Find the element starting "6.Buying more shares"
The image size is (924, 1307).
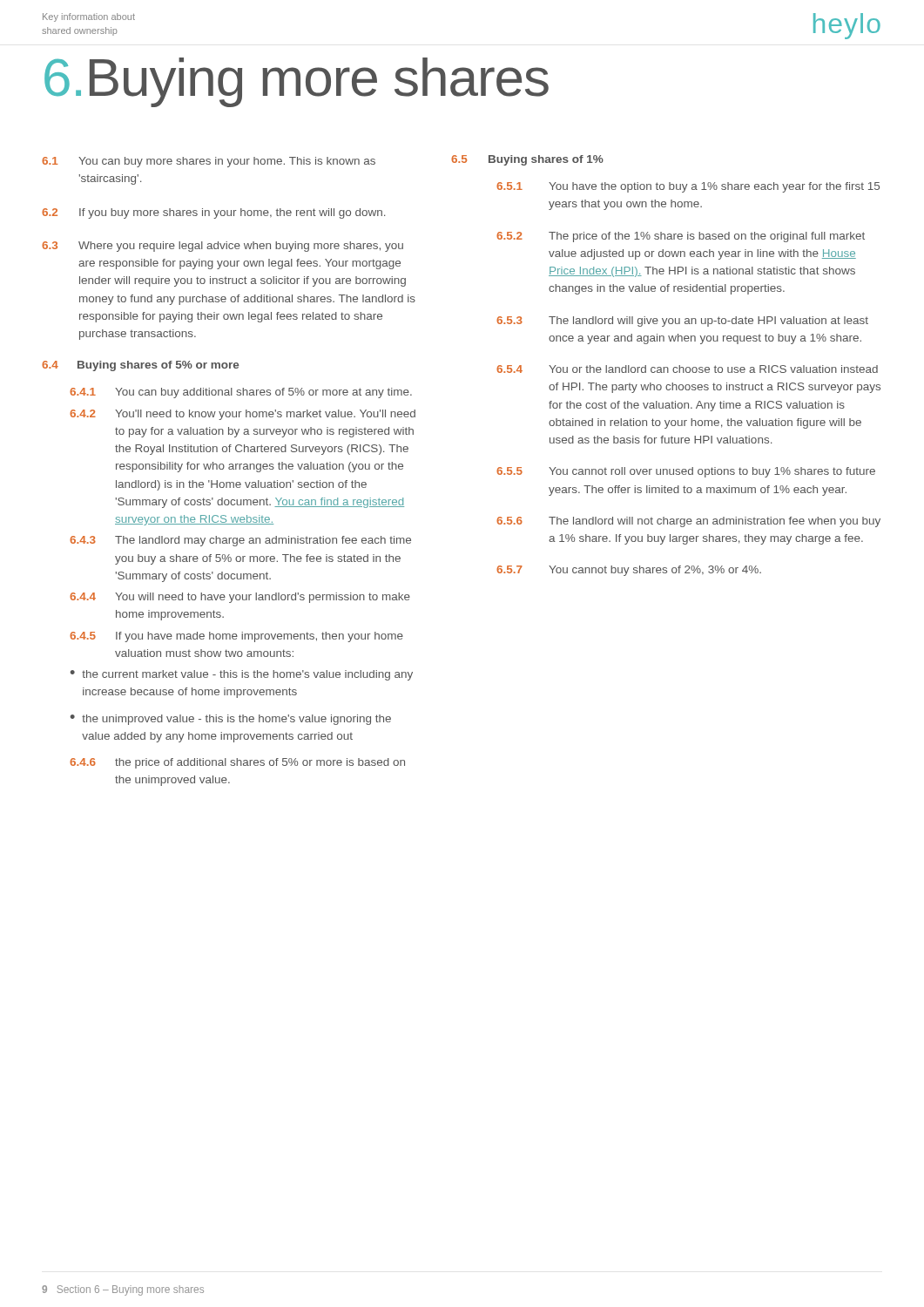click(x=462, y=78)
